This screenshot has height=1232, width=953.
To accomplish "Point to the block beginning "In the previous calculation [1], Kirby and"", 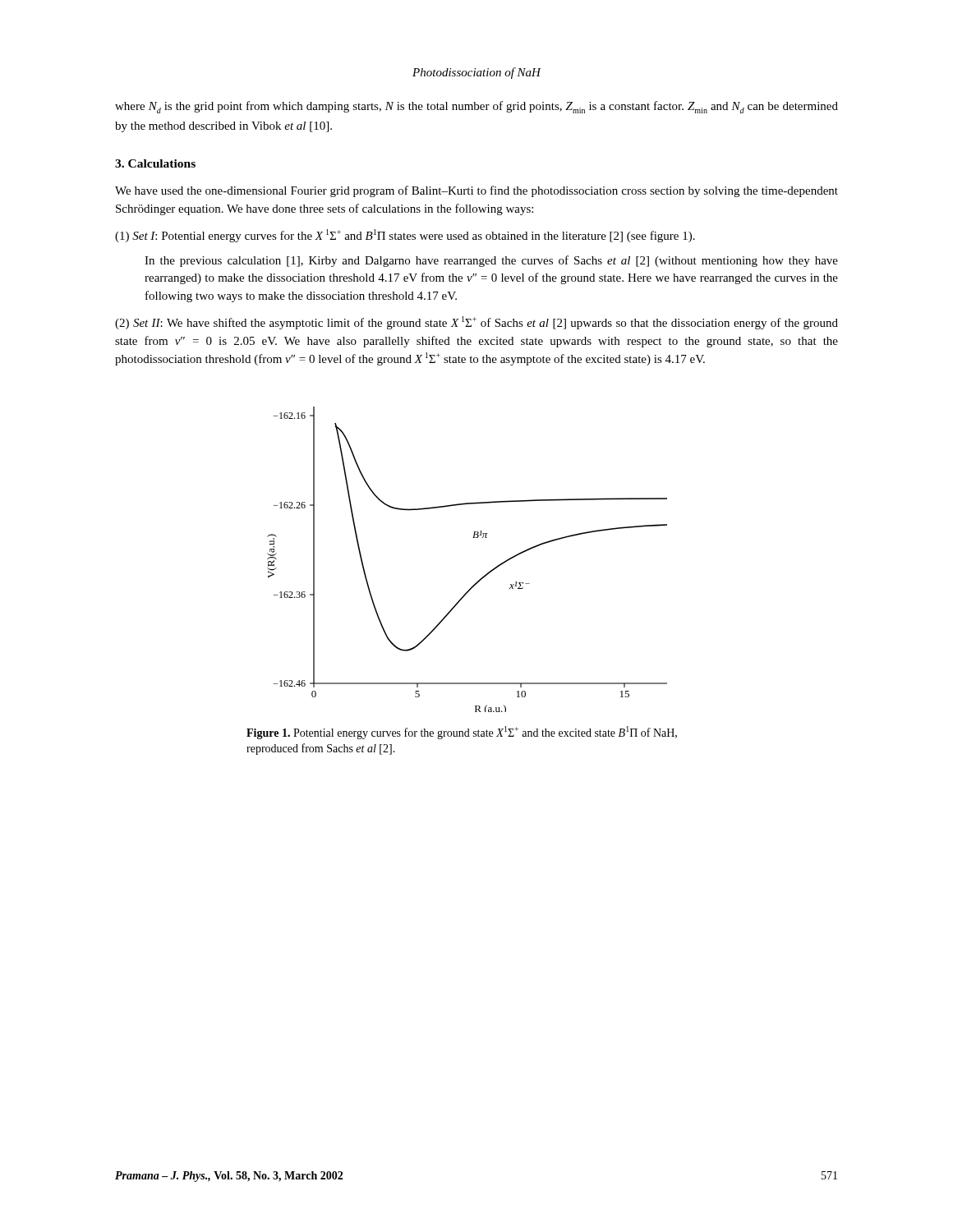I will 491,278.
